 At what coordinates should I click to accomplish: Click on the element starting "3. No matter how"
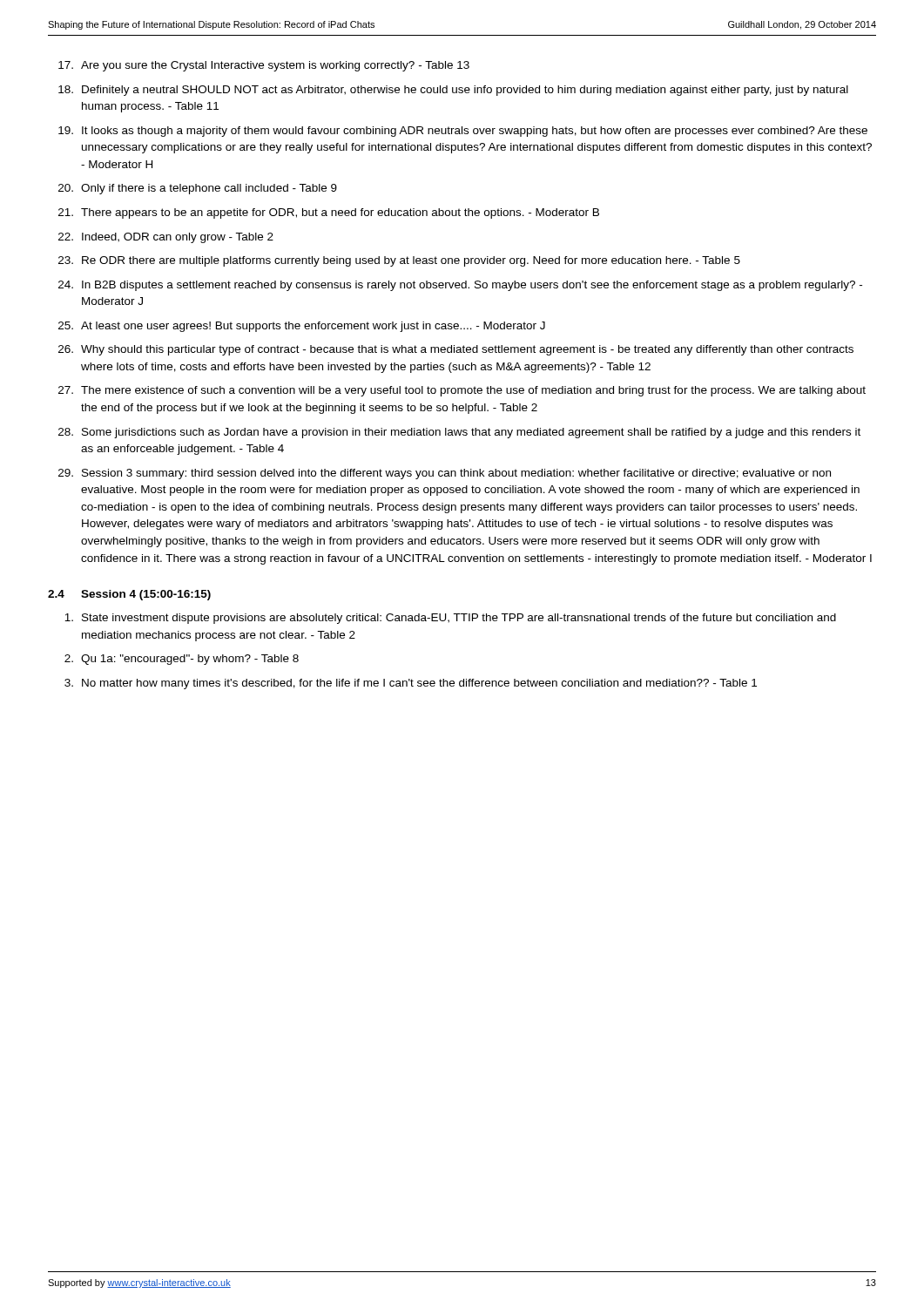tap(462, 683)
